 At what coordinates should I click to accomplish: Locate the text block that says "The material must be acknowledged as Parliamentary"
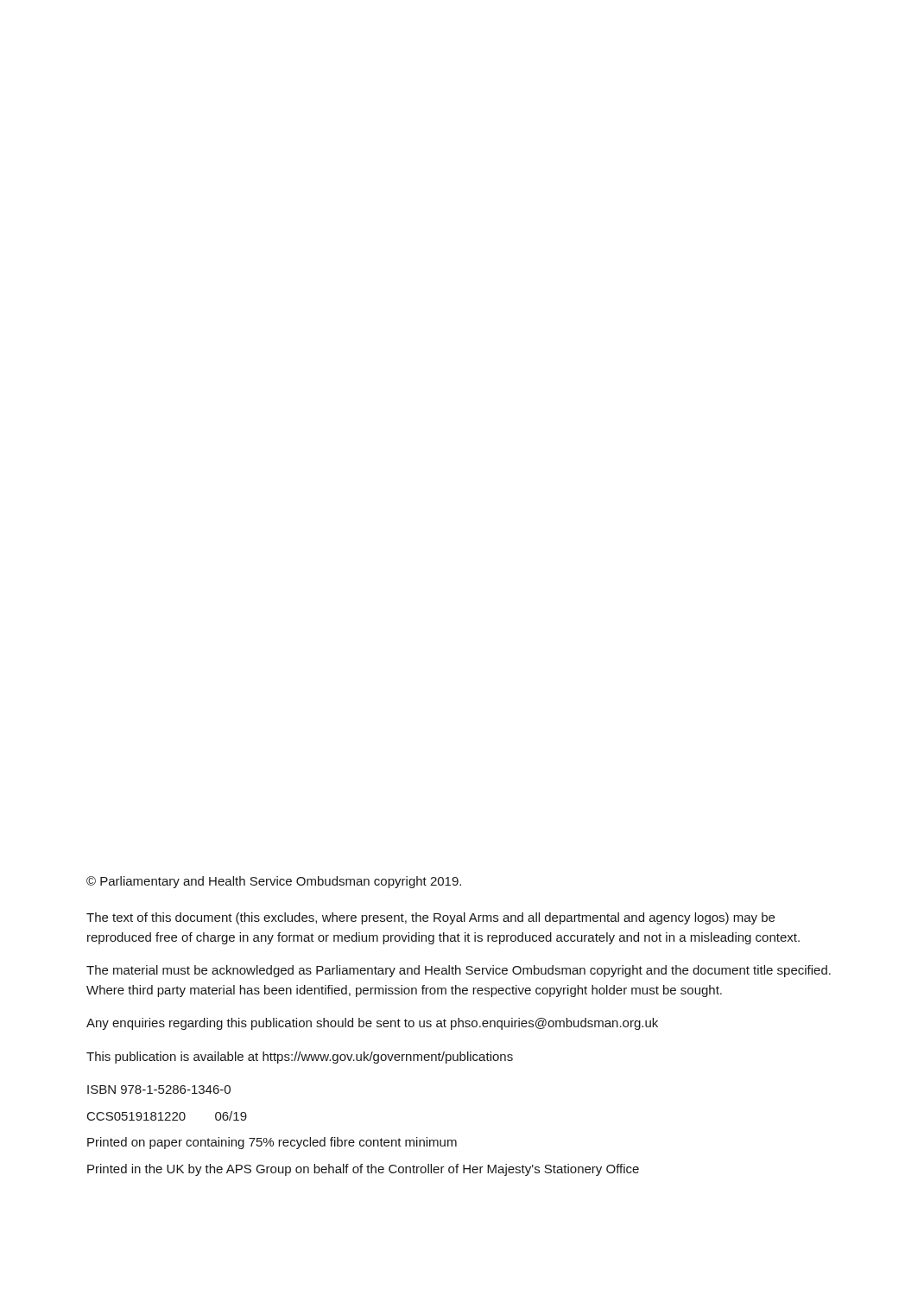[459, 980]
